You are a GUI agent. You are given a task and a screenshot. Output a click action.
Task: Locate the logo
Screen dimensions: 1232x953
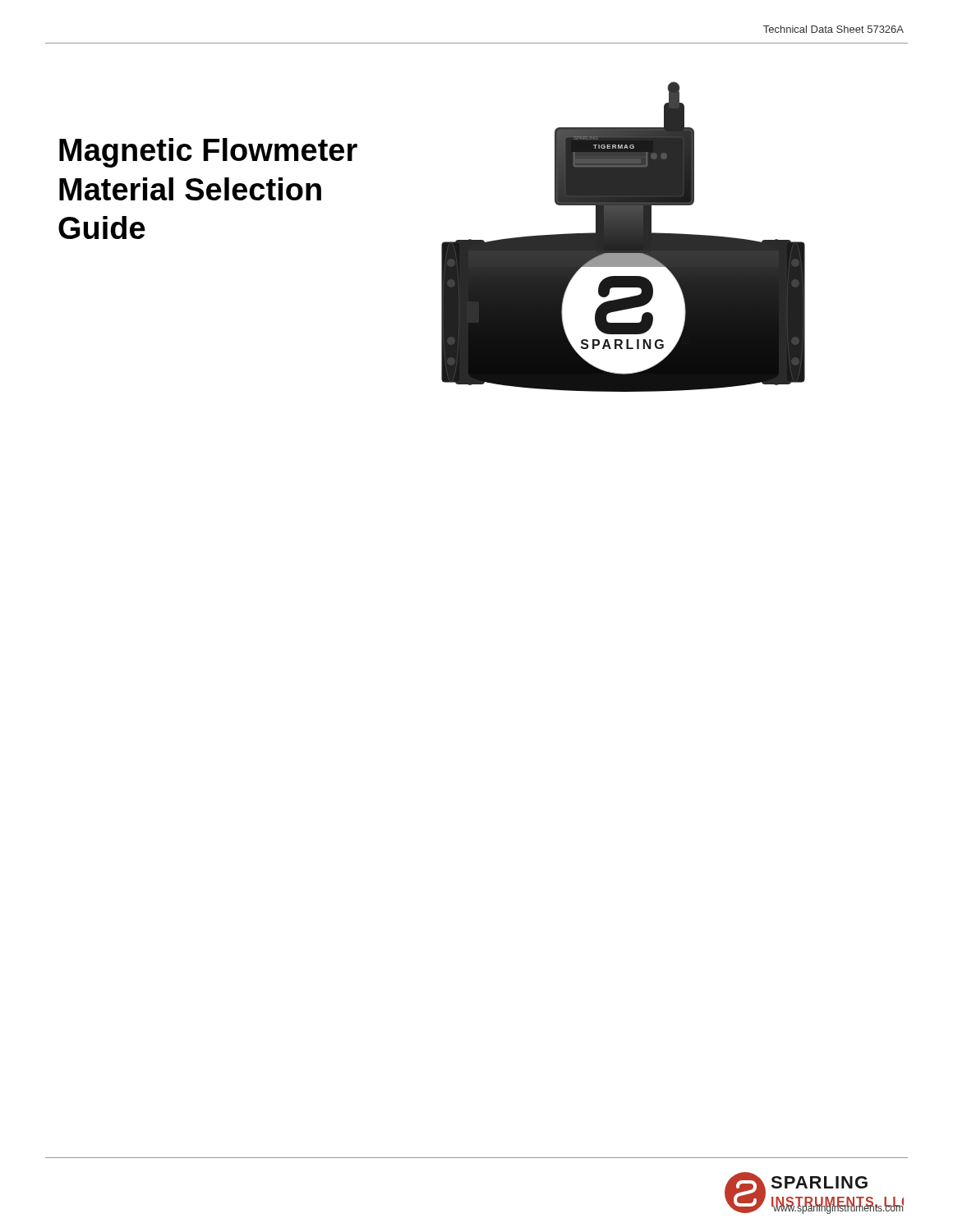[813, 1193]
